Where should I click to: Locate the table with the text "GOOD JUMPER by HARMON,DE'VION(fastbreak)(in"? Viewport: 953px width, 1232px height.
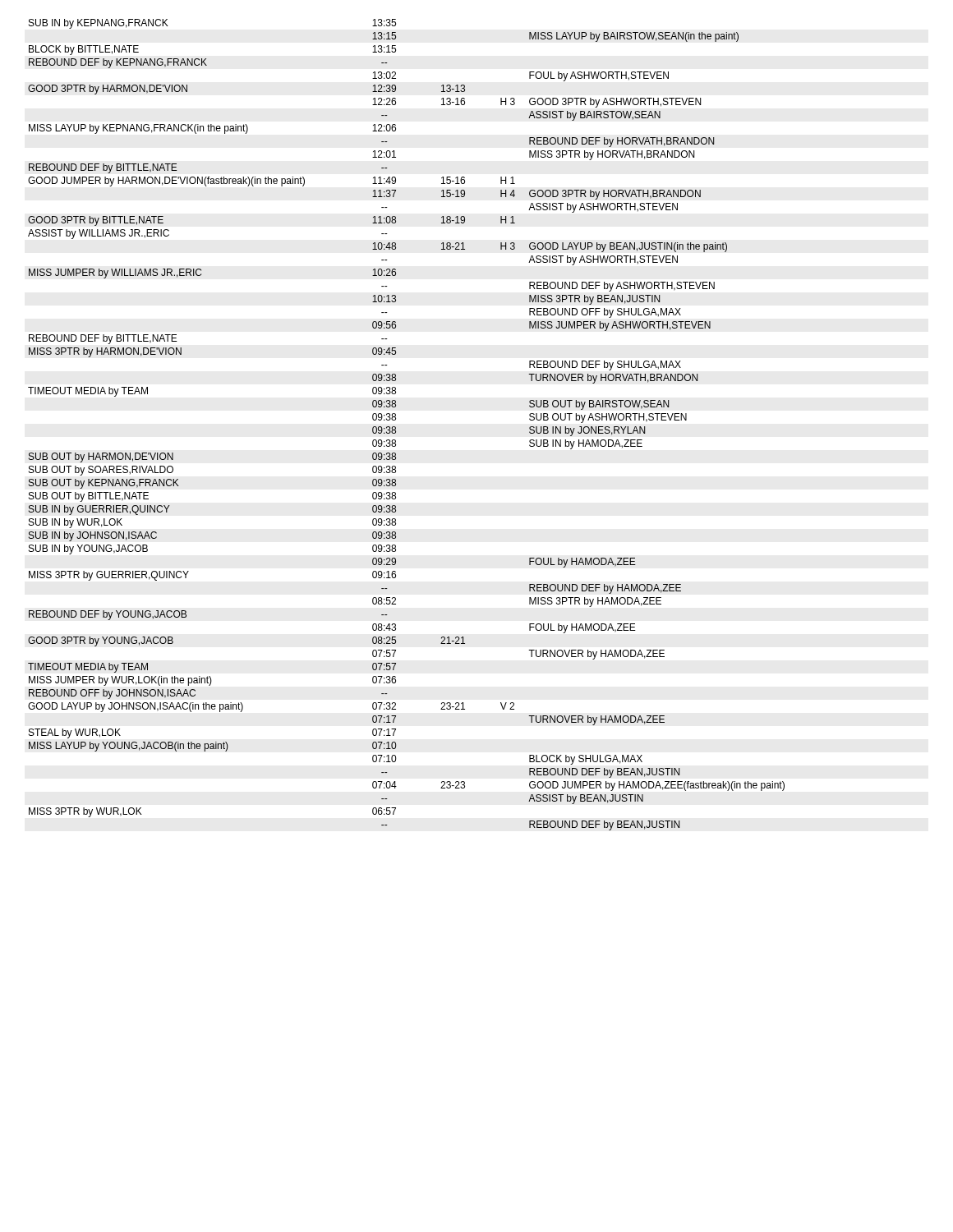(x=476, y=424)
